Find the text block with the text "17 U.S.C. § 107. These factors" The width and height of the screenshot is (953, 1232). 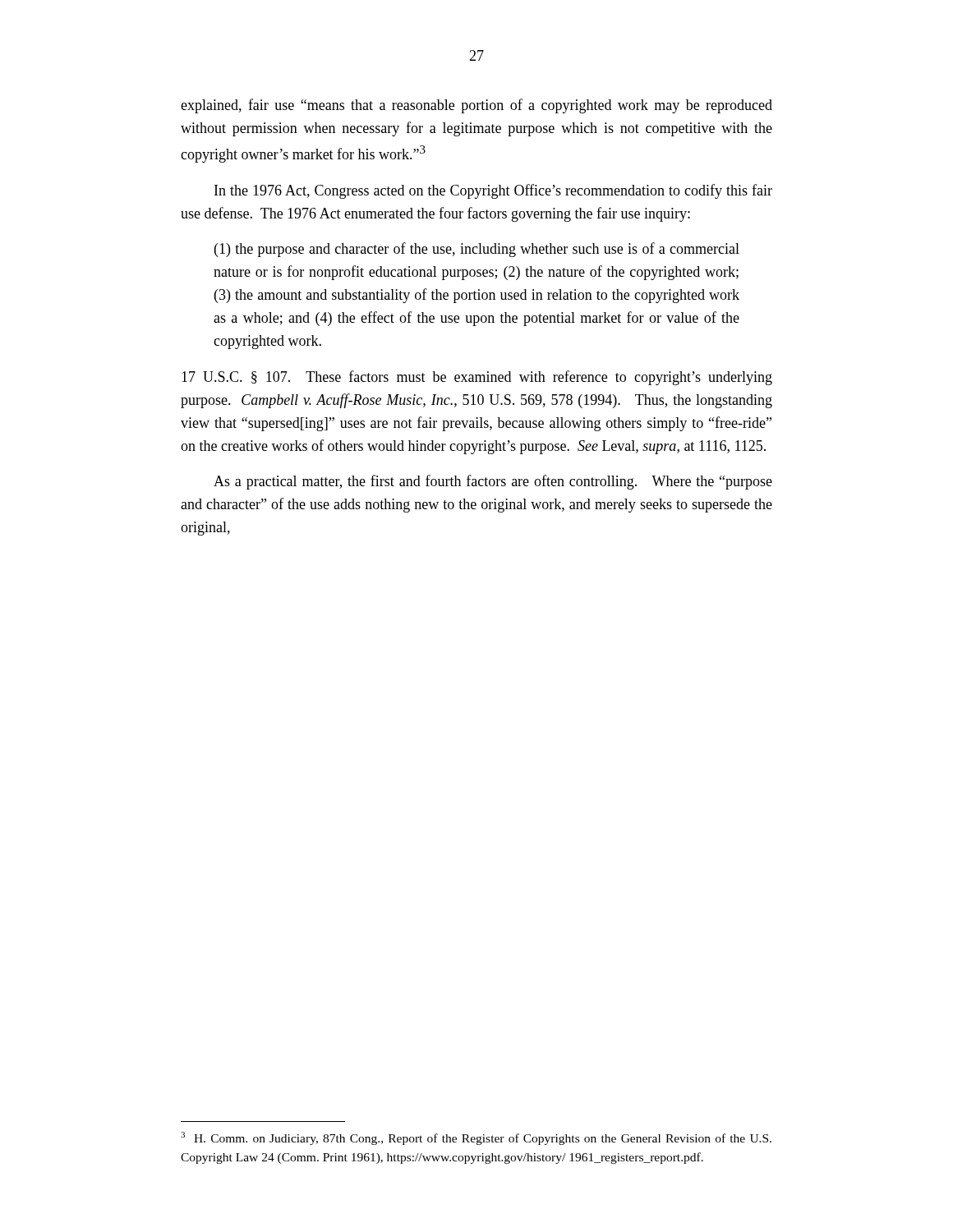[x=476, y=411]
